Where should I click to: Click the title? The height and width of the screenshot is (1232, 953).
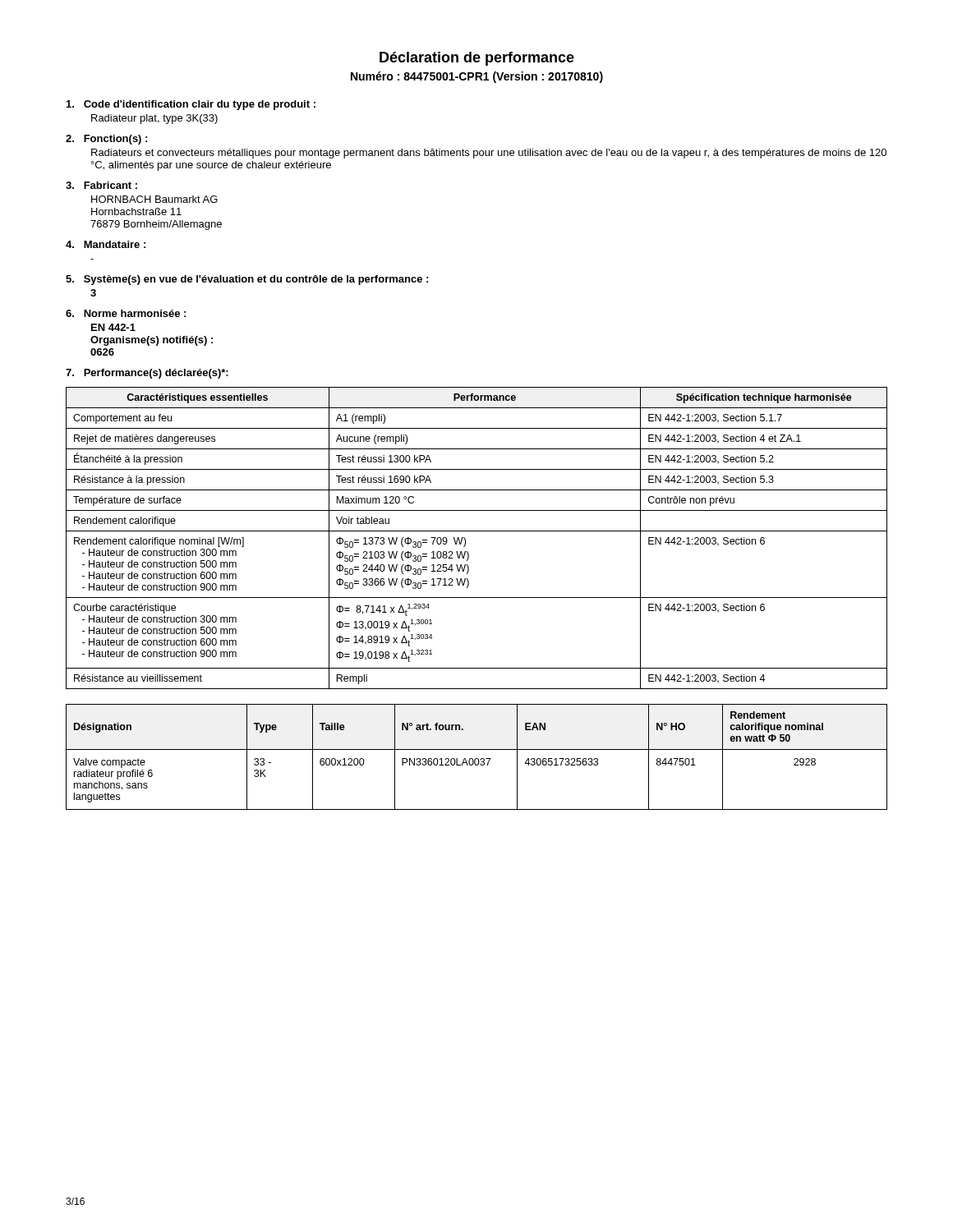pos(476,66)
